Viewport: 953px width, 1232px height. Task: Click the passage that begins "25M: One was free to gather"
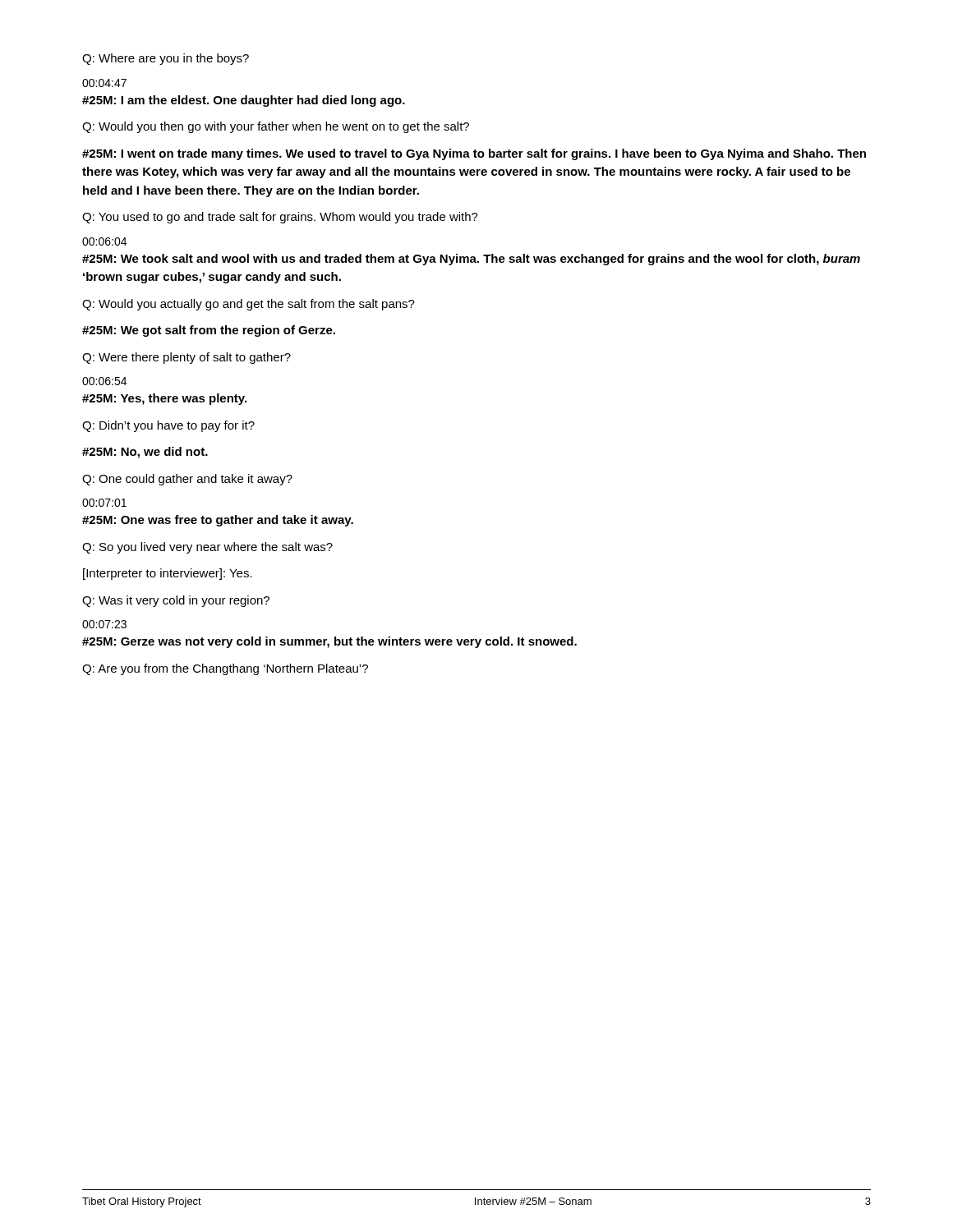(218, 519)
